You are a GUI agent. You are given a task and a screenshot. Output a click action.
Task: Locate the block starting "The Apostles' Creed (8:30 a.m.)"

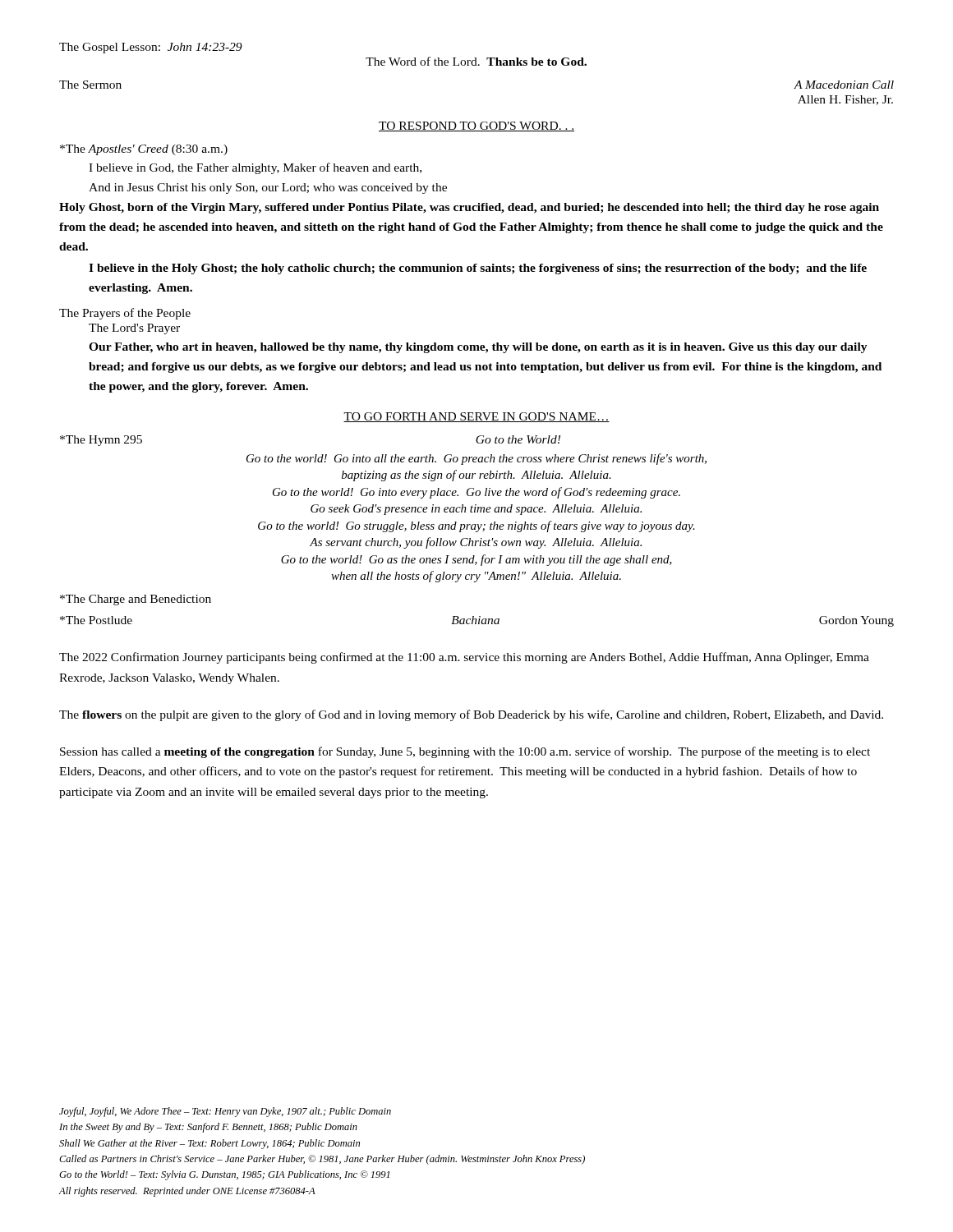143,148
